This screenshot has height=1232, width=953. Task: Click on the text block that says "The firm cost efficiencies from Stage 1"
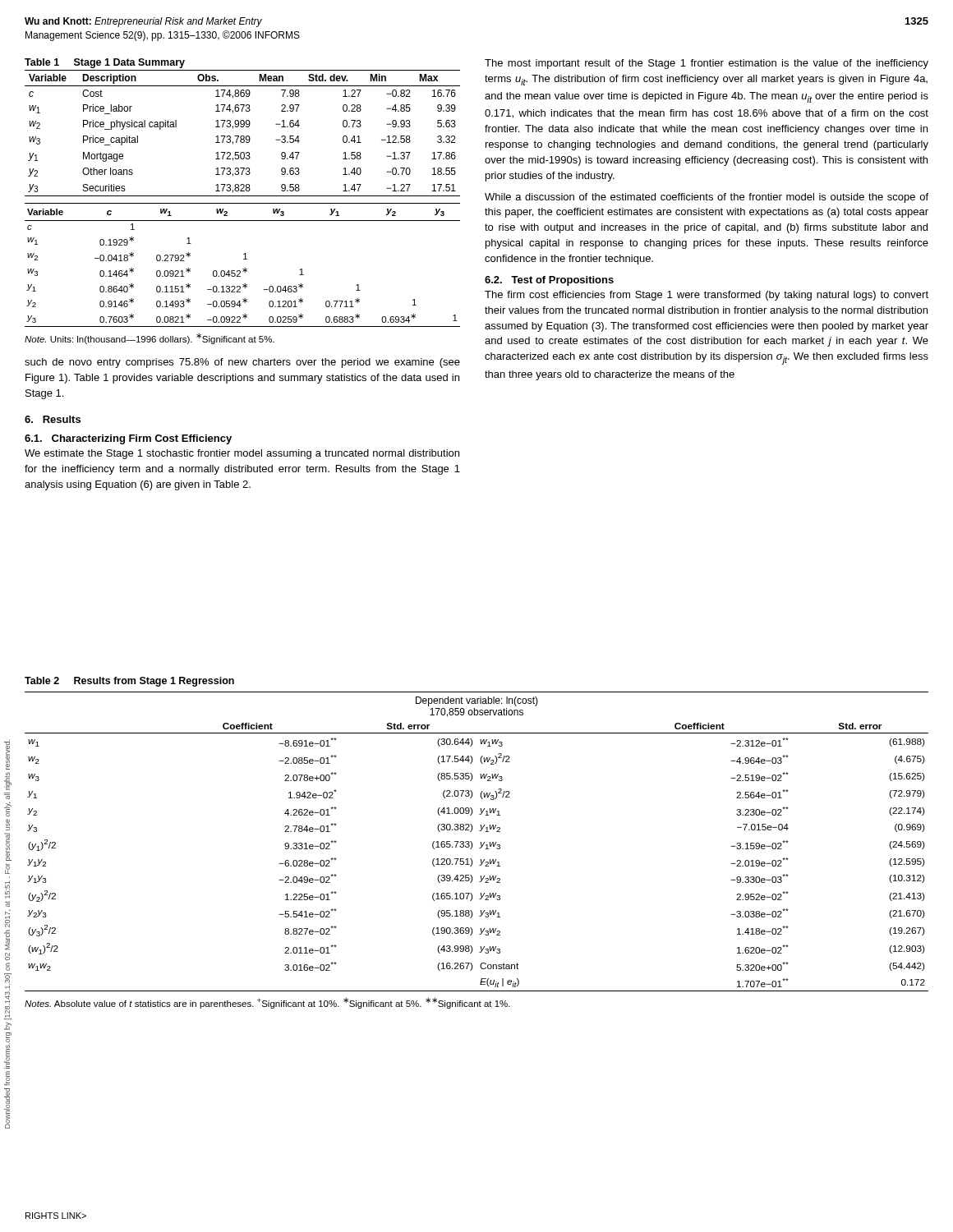pos(707,334)
